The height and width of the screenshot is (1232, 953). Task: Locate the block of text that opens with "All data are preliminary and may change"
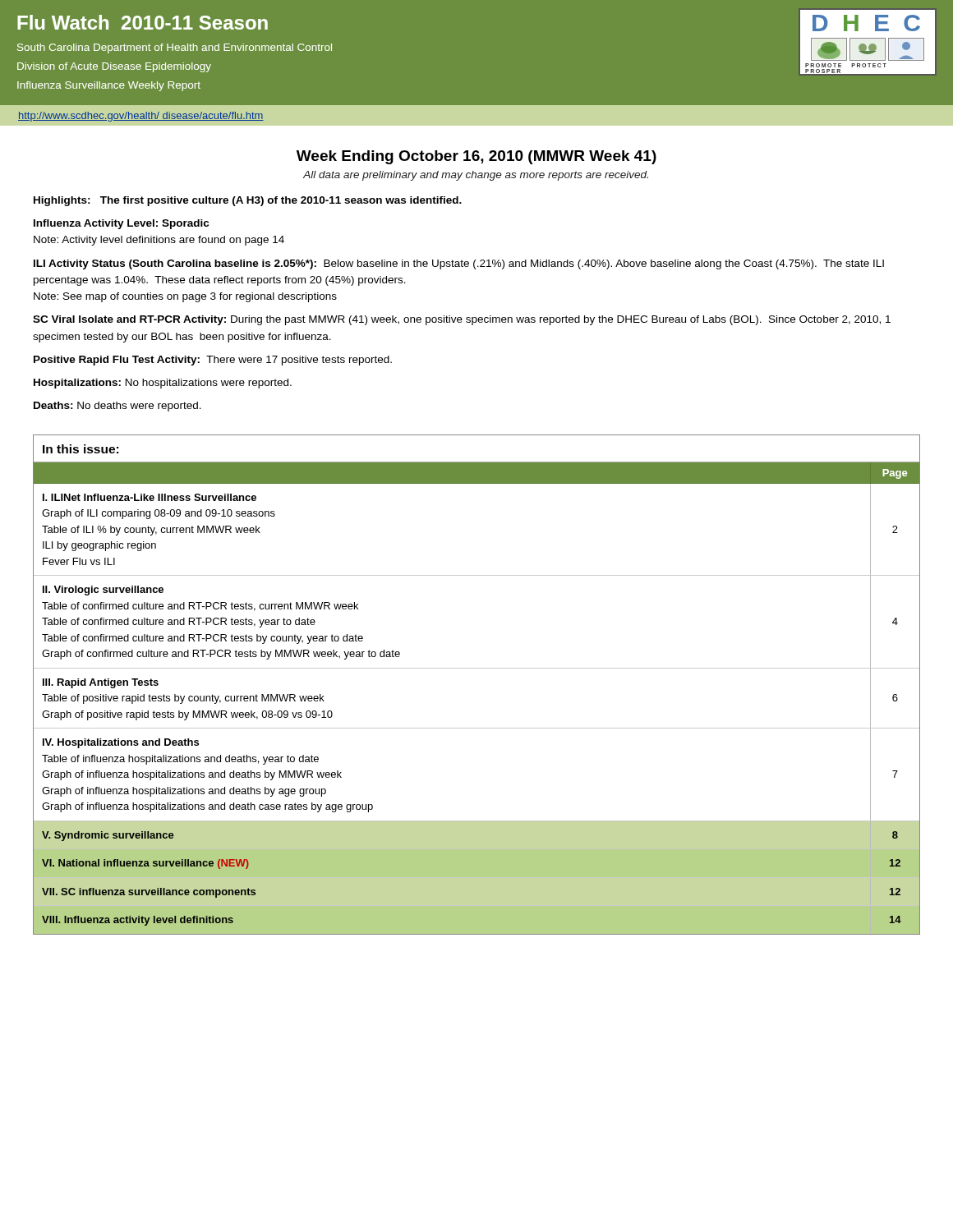(x=476, y=174)
